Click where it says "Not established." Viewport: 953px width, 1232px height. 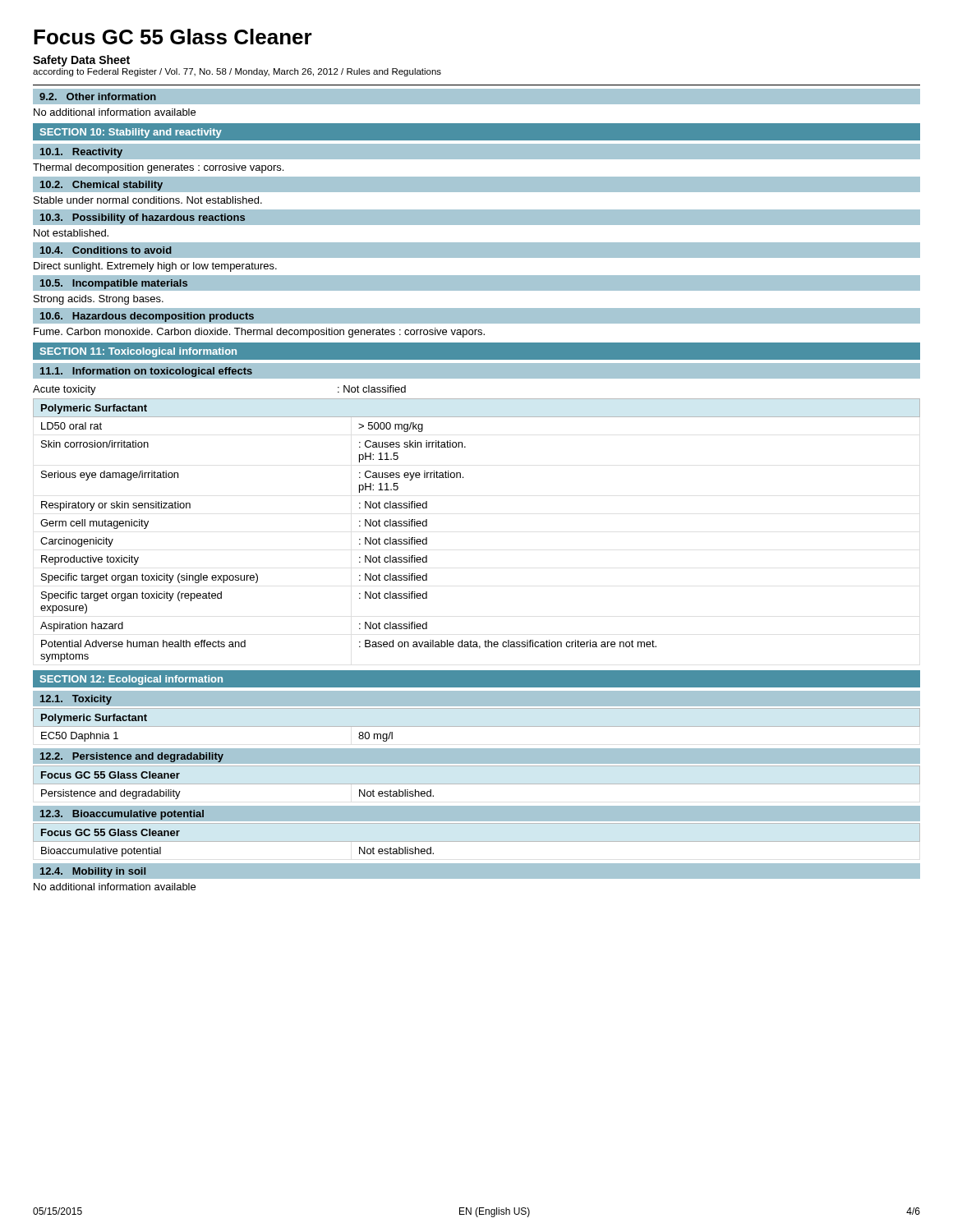(476, 233)
